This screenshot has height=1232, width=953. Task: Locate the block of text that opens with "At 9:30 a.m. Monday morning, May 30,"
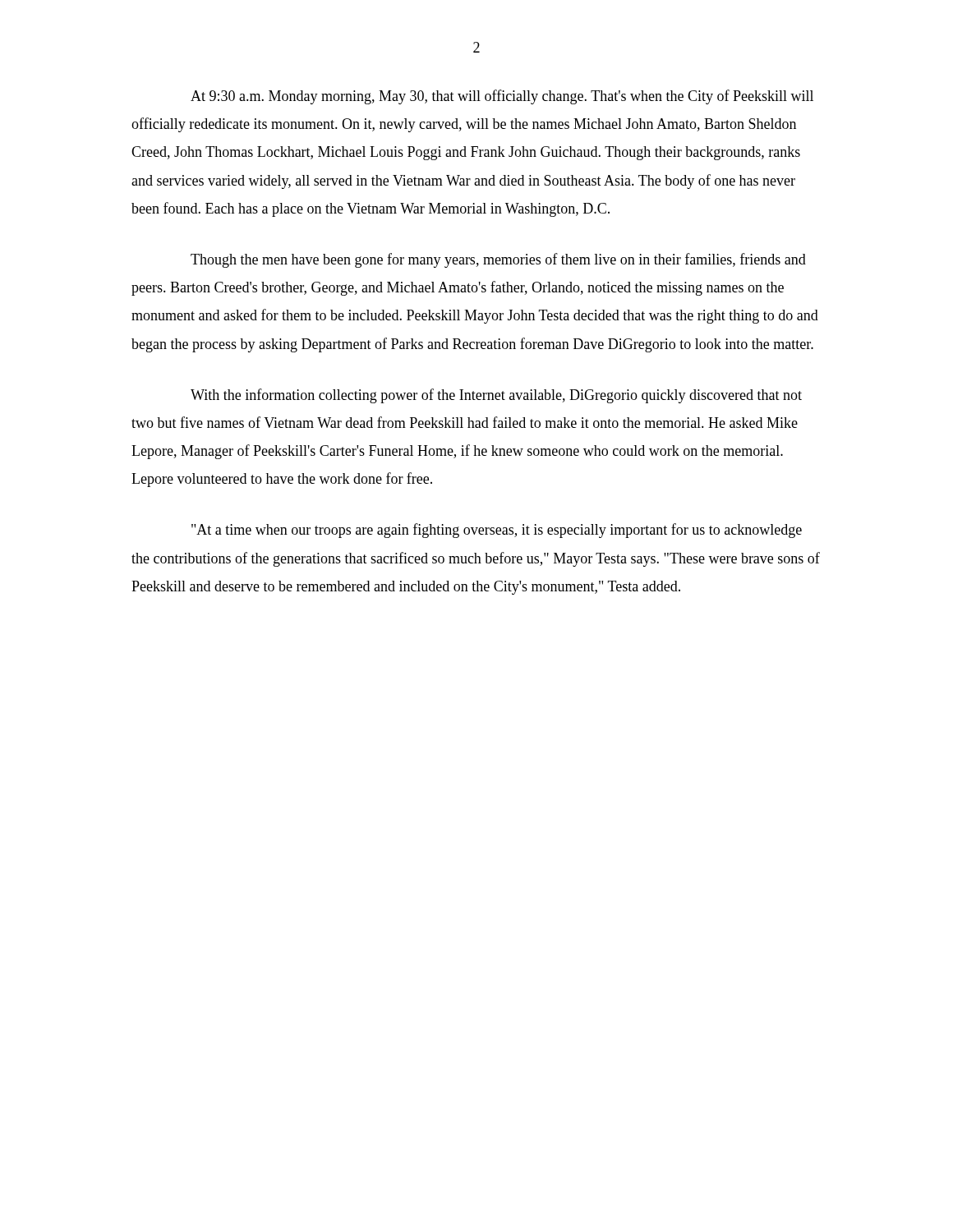(x=473, y=152)
